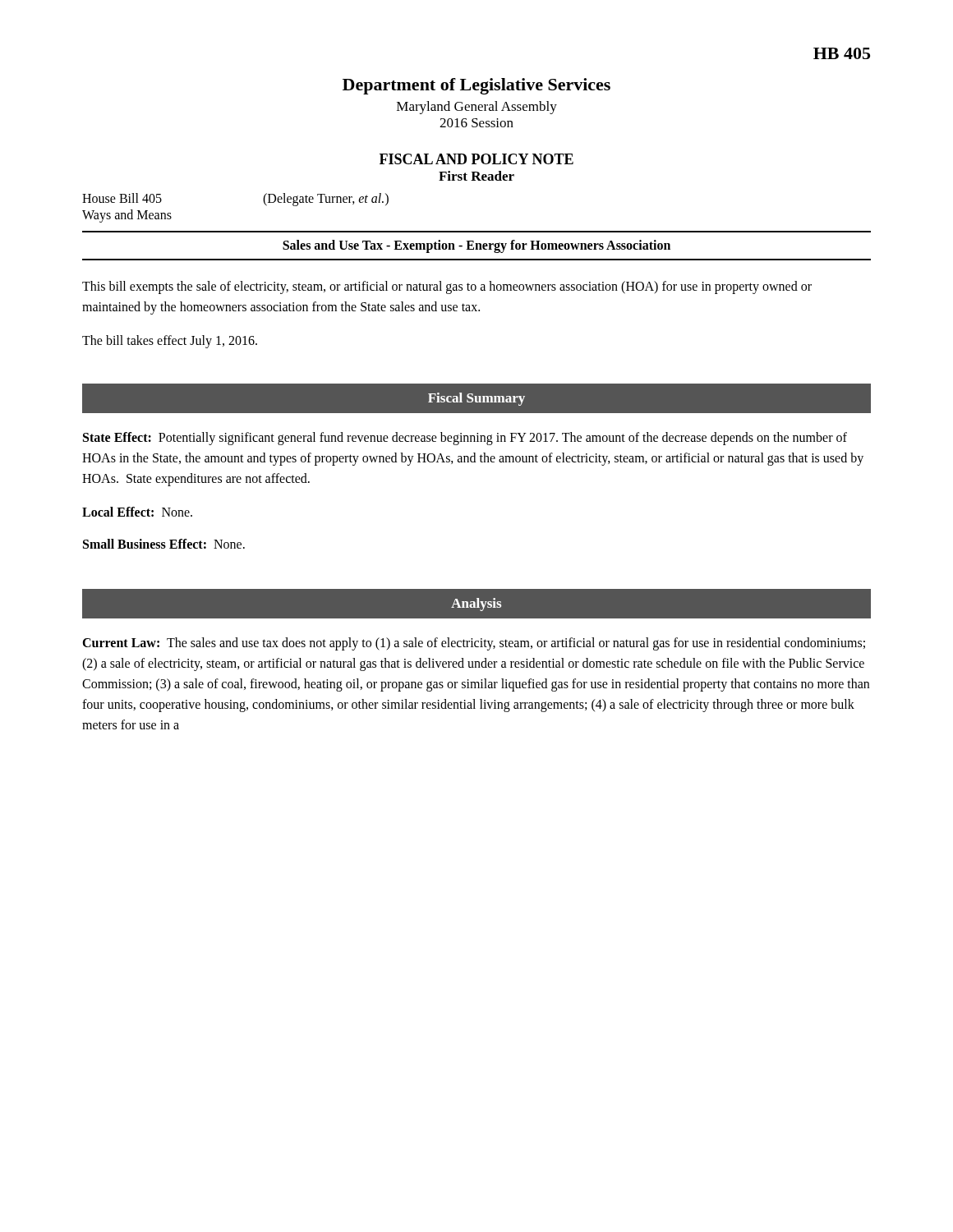Where is the passage that starts "Maryland General Assembly 2016"?
953x1232 pixels.
pyautogui.click(x=476, y=115)
